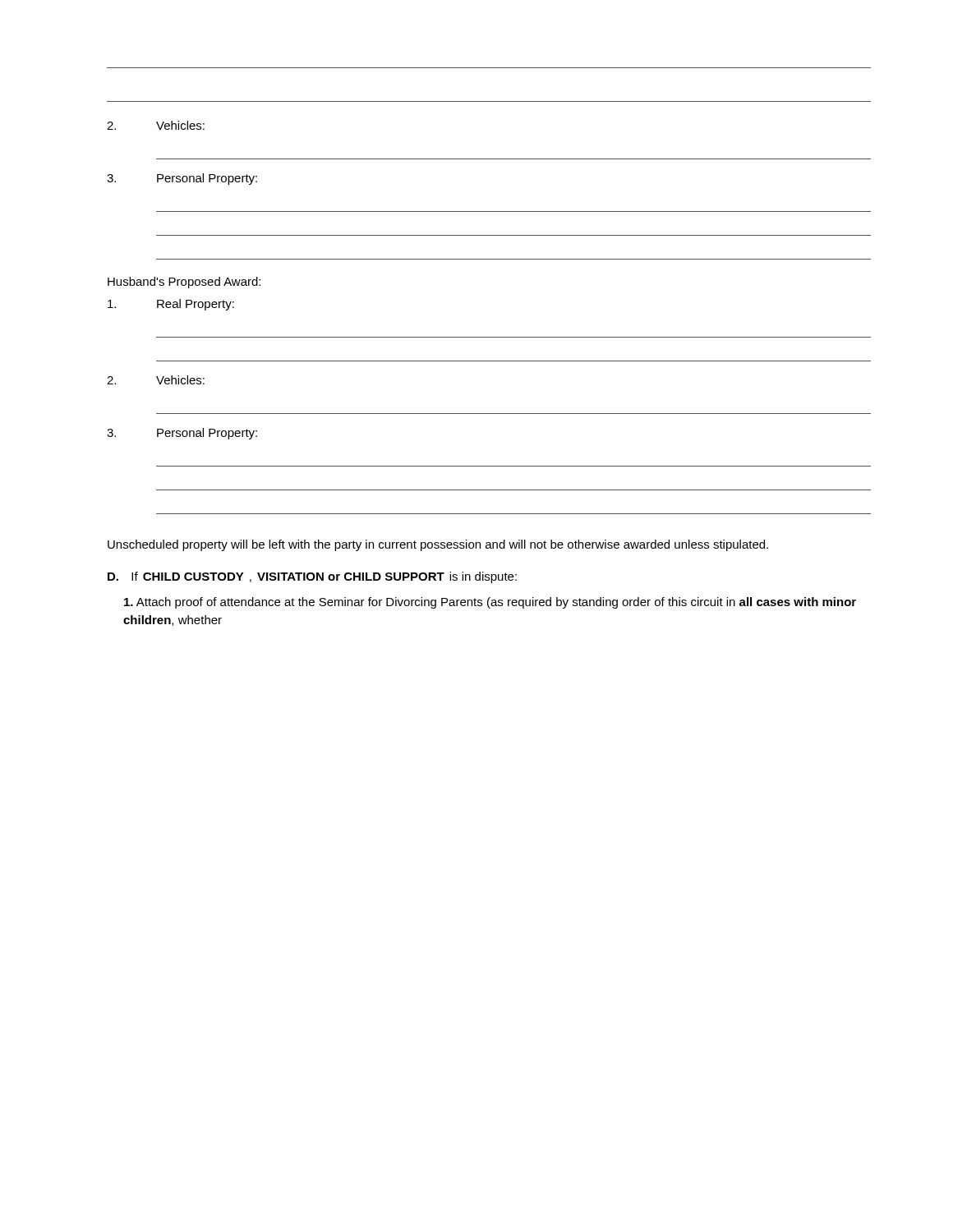Find the text block starting "Real Property:"
The height and width of the screenshot is (1232, 953).
(171, 305)
